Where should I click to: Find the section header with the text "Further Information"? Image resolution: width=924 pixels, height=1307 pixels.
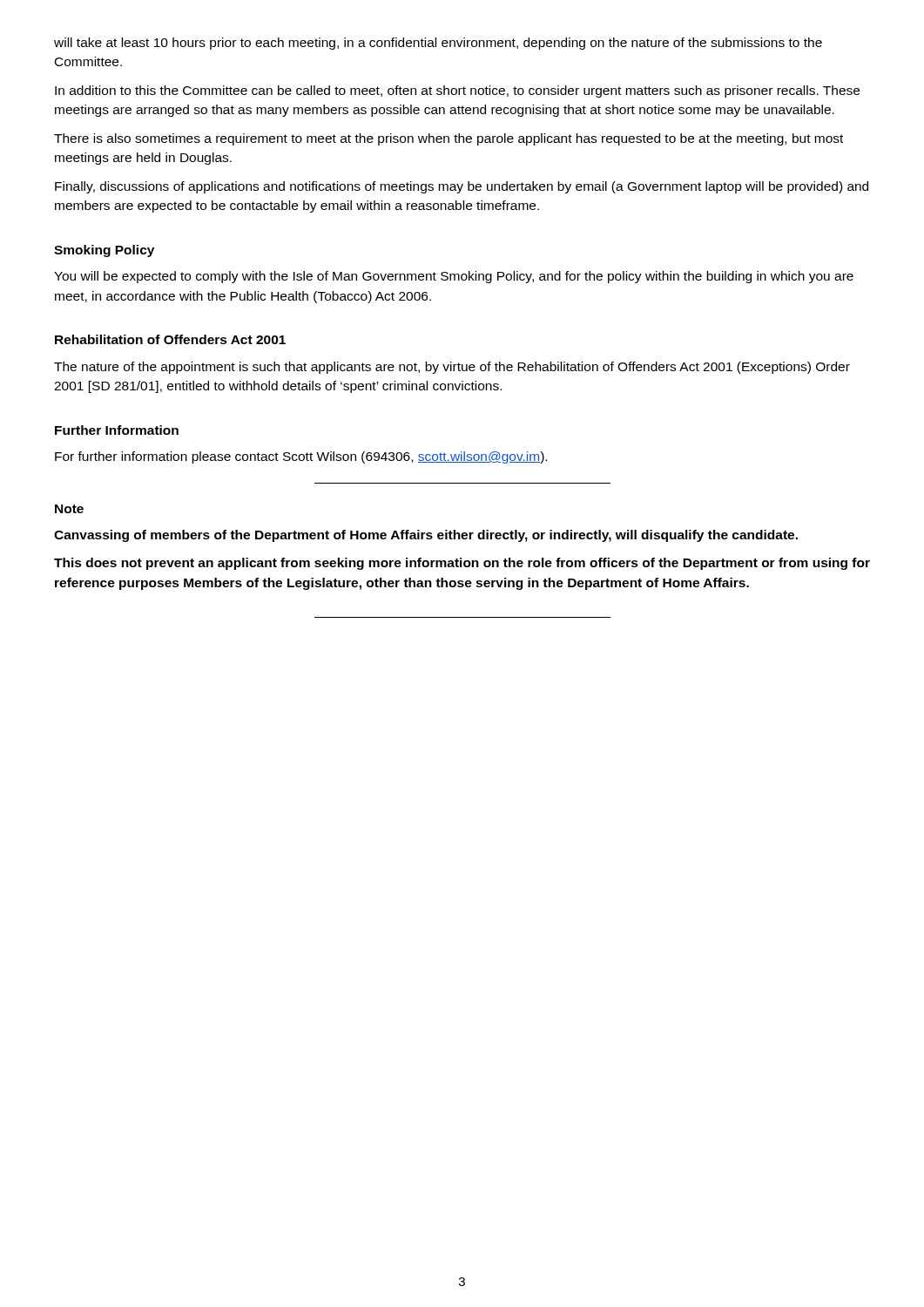coord(117,430)
